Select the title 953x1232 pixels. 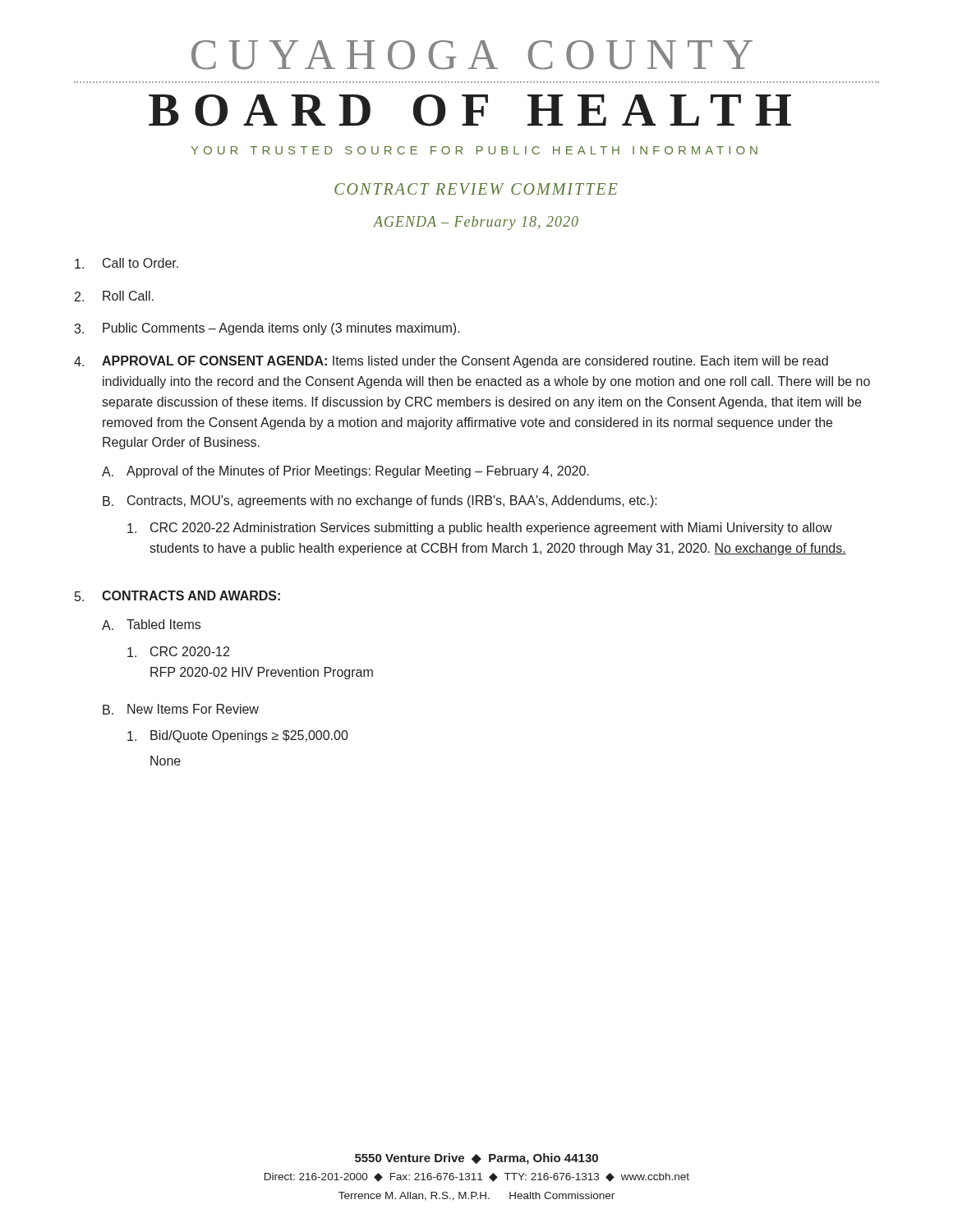(476, 94)
